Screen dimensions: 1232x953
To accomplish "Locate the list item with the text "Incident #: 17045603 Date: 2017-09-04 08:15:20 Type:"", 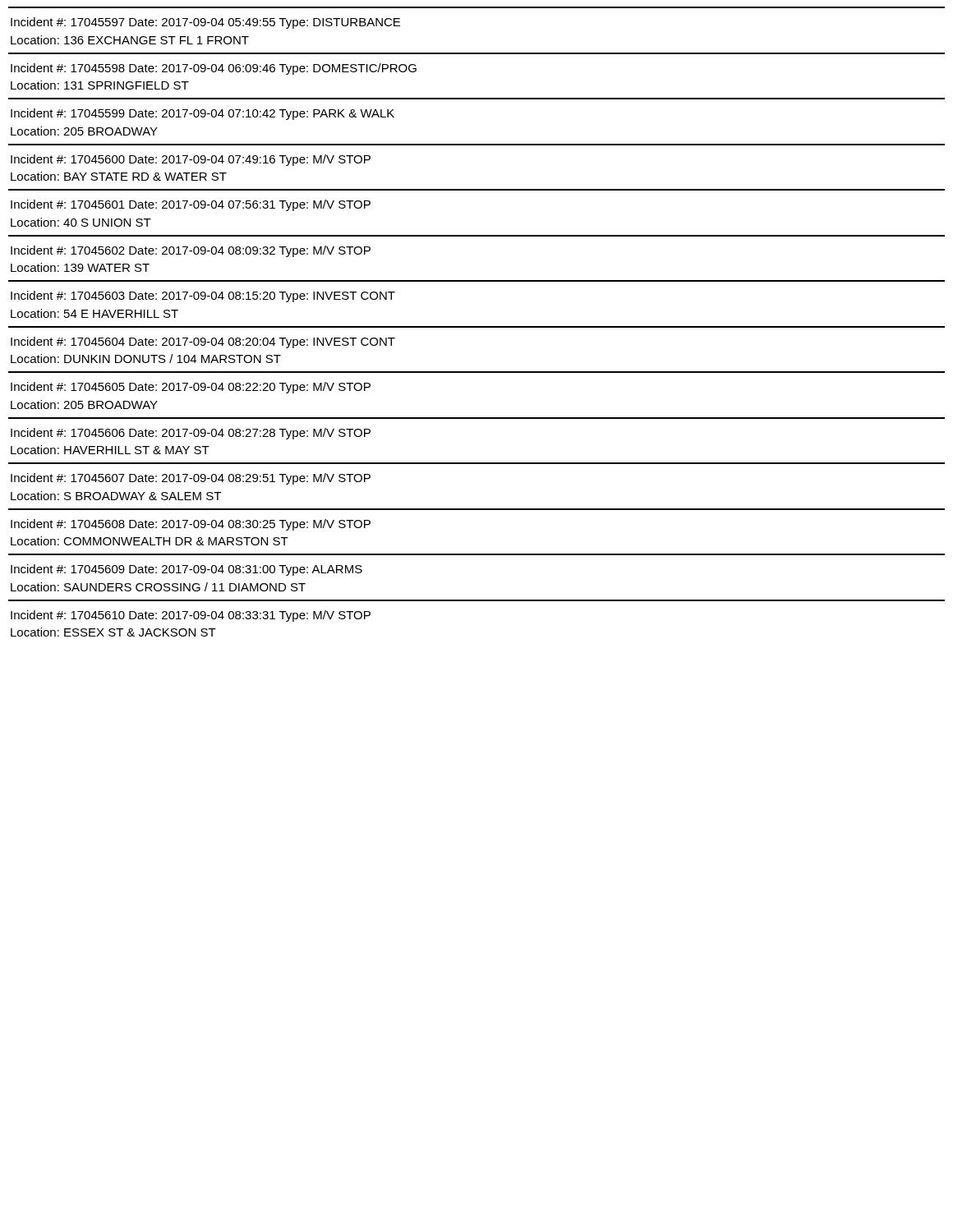I will [203, 297].
